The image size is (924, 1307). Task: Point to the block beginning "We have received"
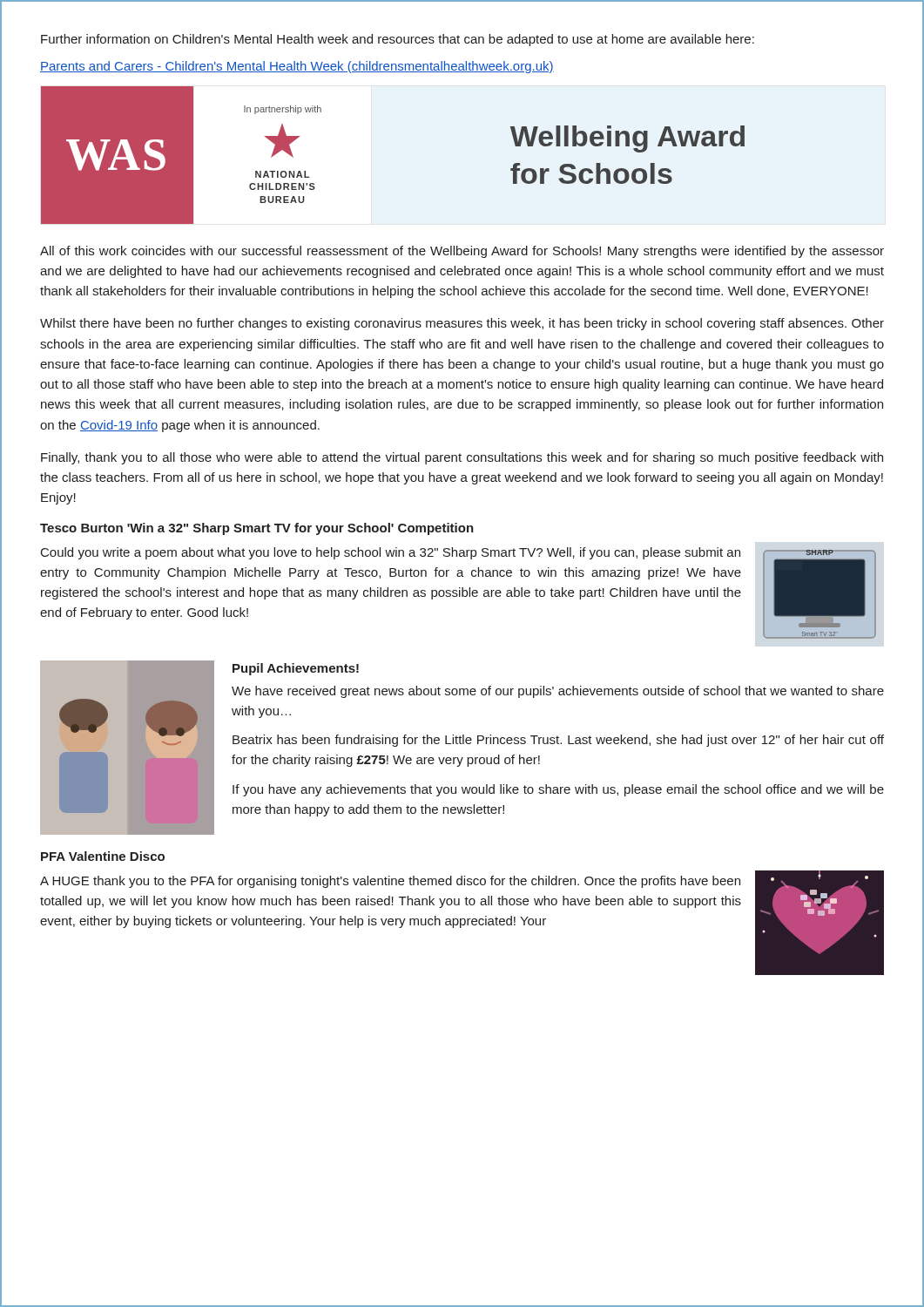[558, 700]
